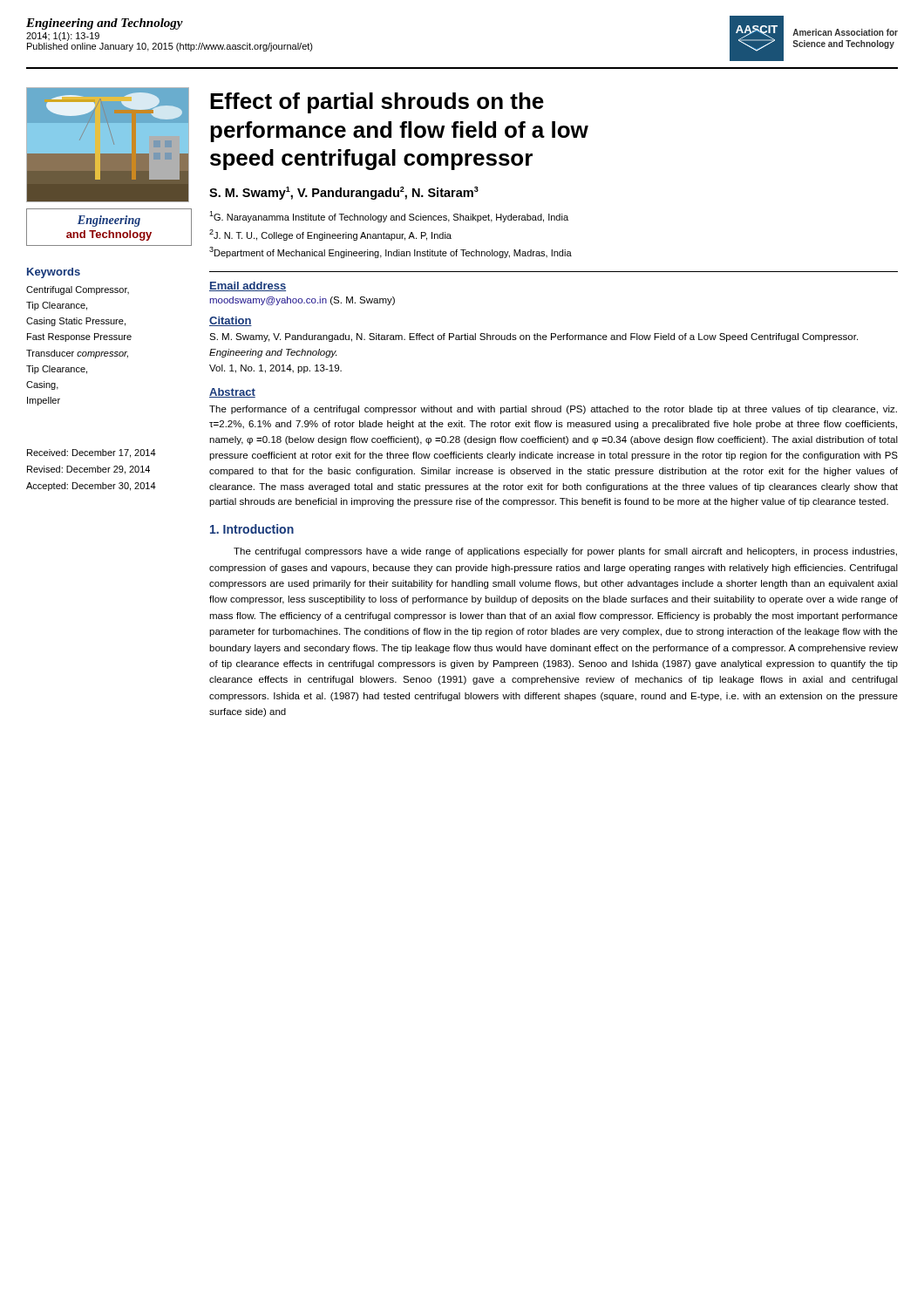The height and width of the screenshot is (1308, 924).
Task: Click the passage that begins "S. M. Swamy, V. Pandurangadu, N. Sitaram. Effect"
Action: (533, 337)
